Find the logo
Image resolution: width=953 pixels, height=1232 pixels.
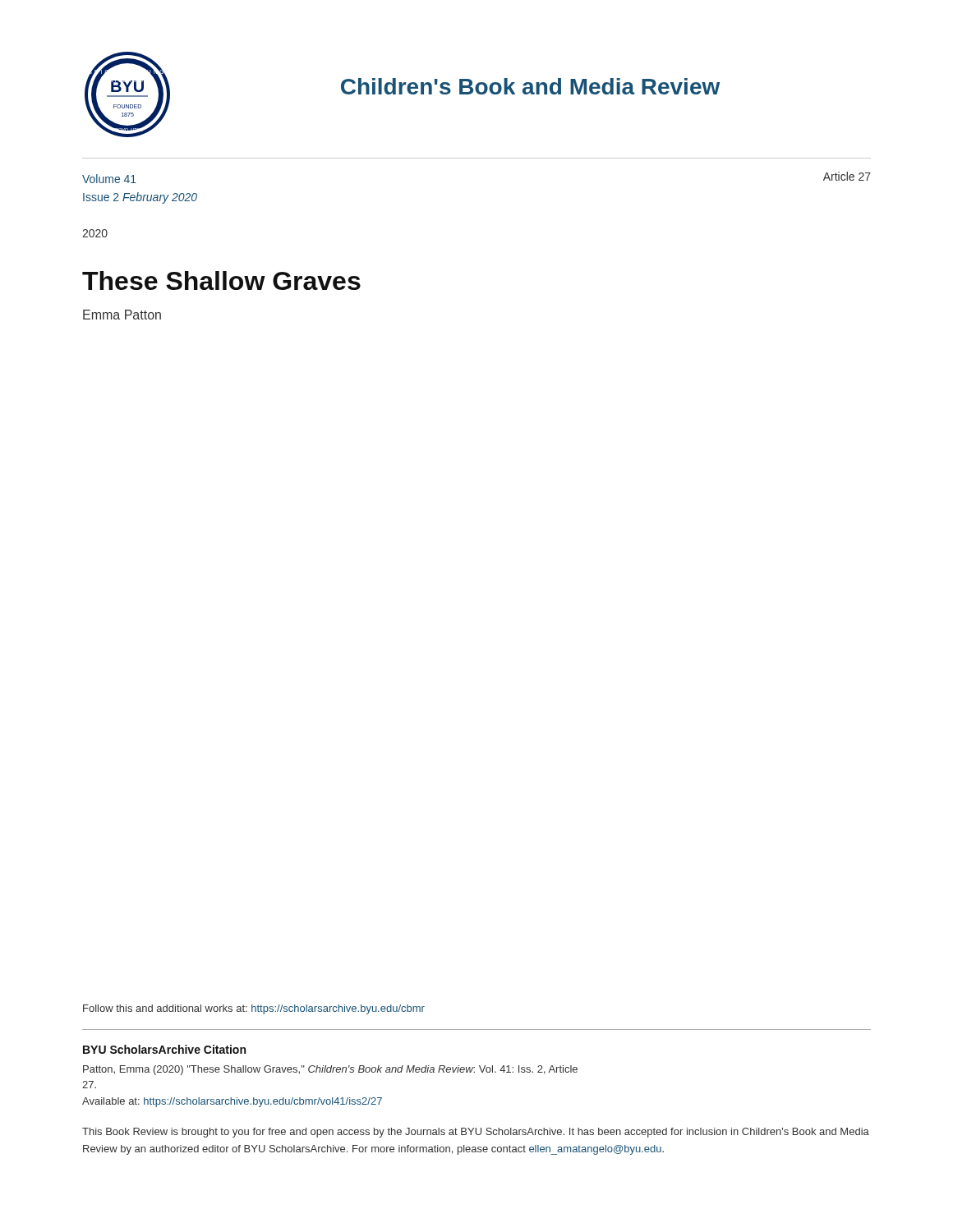136,96
